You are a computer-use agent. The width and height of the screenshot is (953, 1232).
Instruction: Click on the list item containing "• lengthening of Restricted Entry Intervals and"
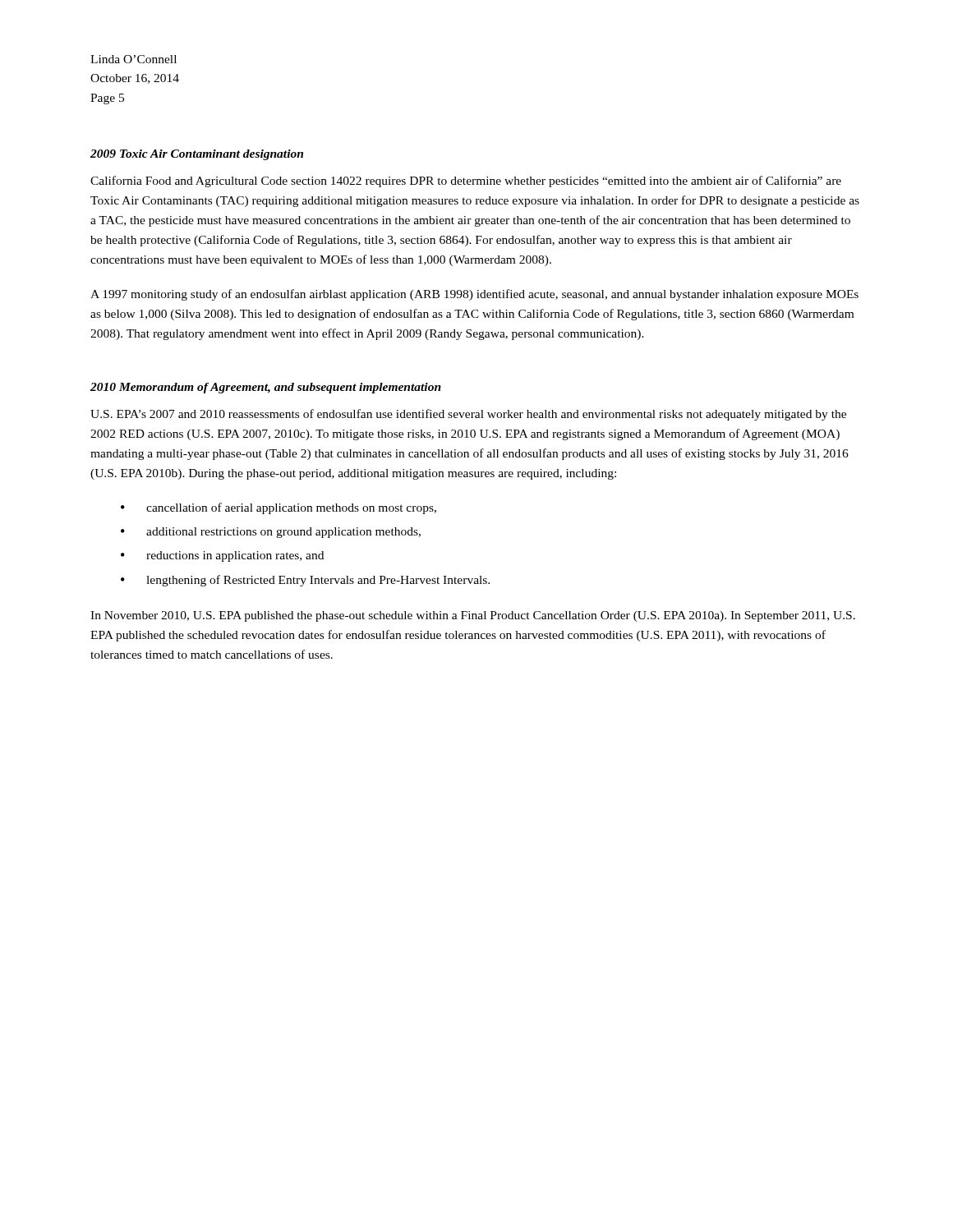[x=491, y=580]
